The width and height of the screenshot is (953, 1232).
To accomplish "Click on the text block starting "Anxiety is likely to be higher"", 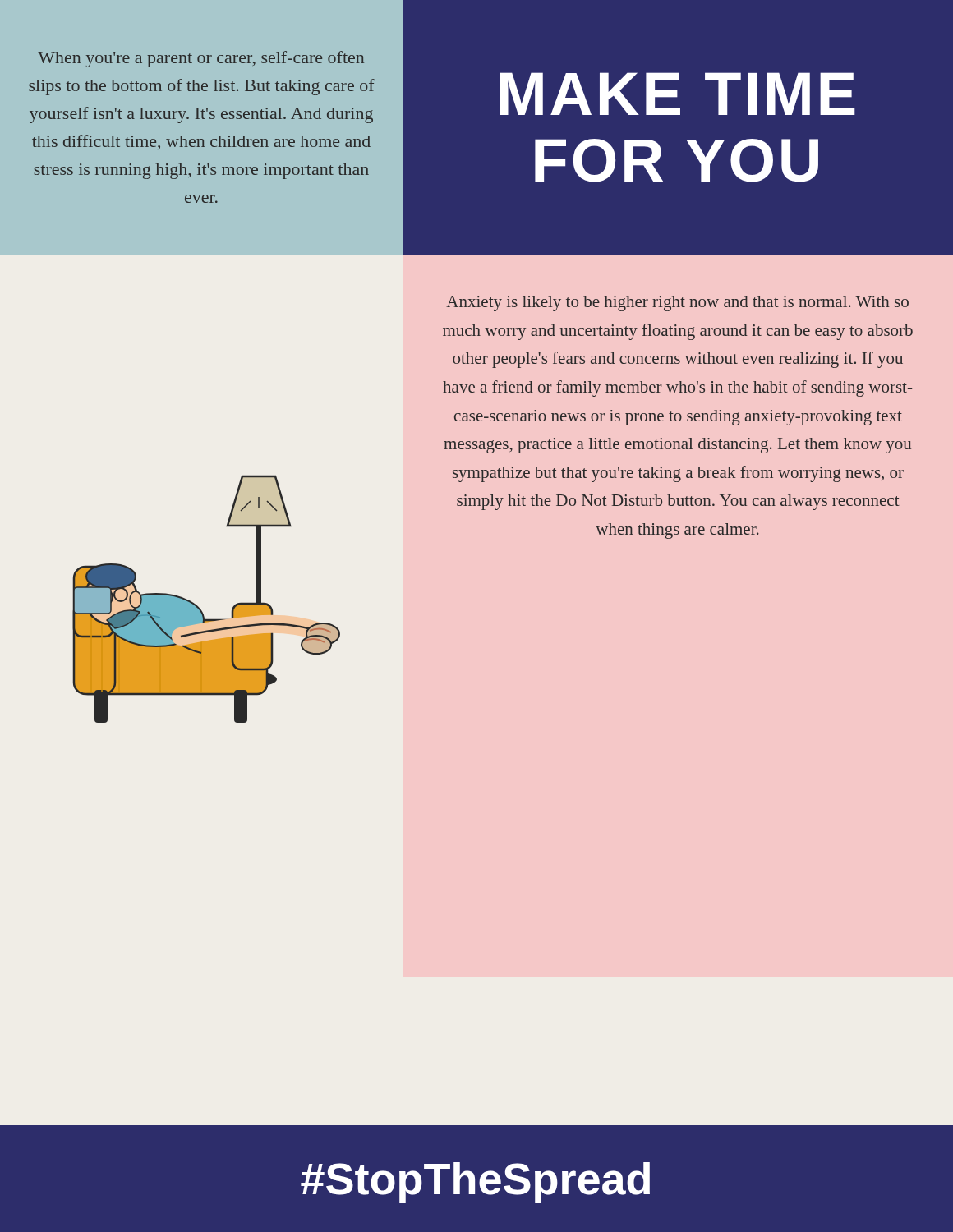I will 678,415.
